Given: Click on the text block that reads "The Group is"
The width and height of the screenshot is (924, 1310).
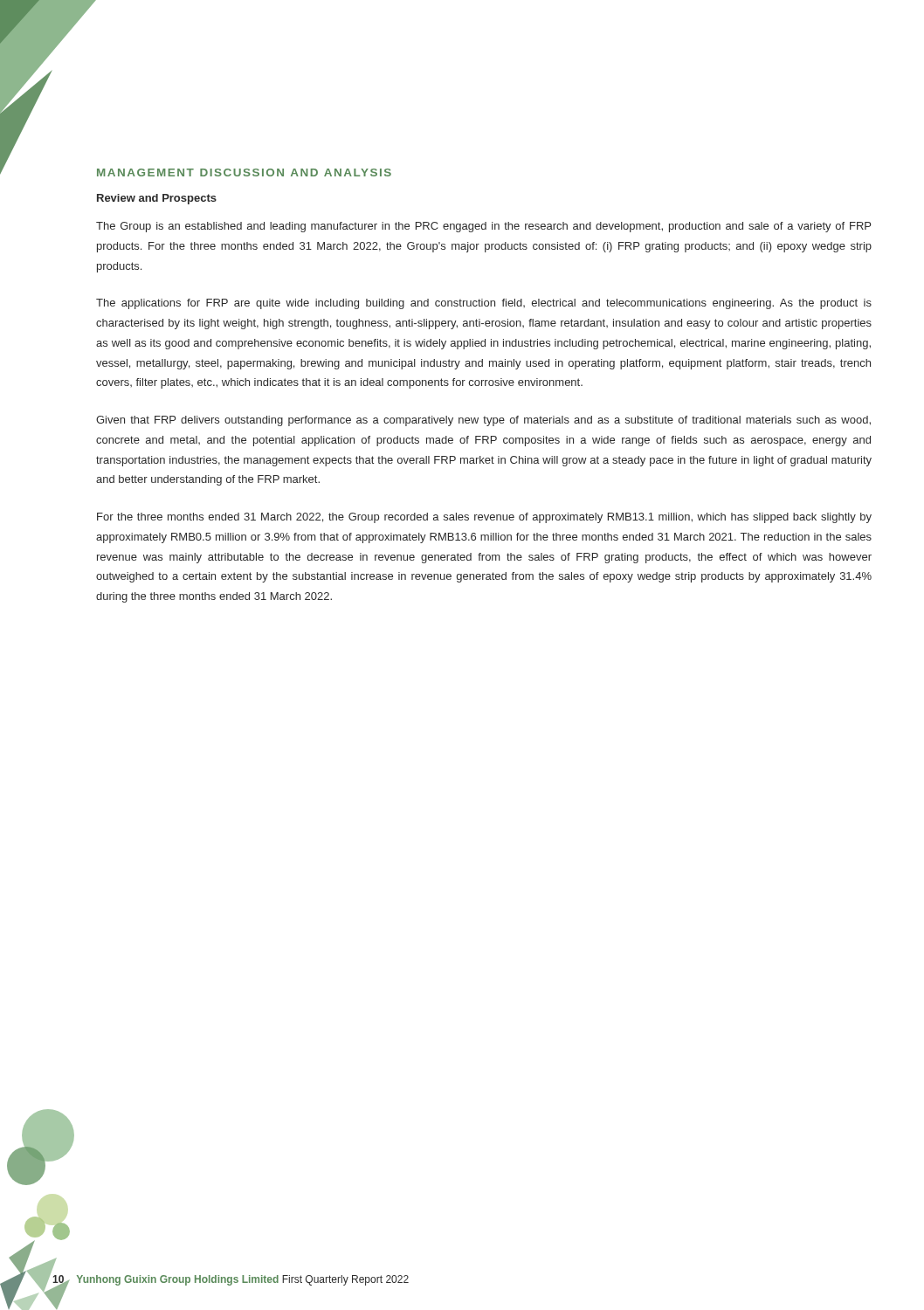Looking at the screenshot, I should (x=484, y=246).
